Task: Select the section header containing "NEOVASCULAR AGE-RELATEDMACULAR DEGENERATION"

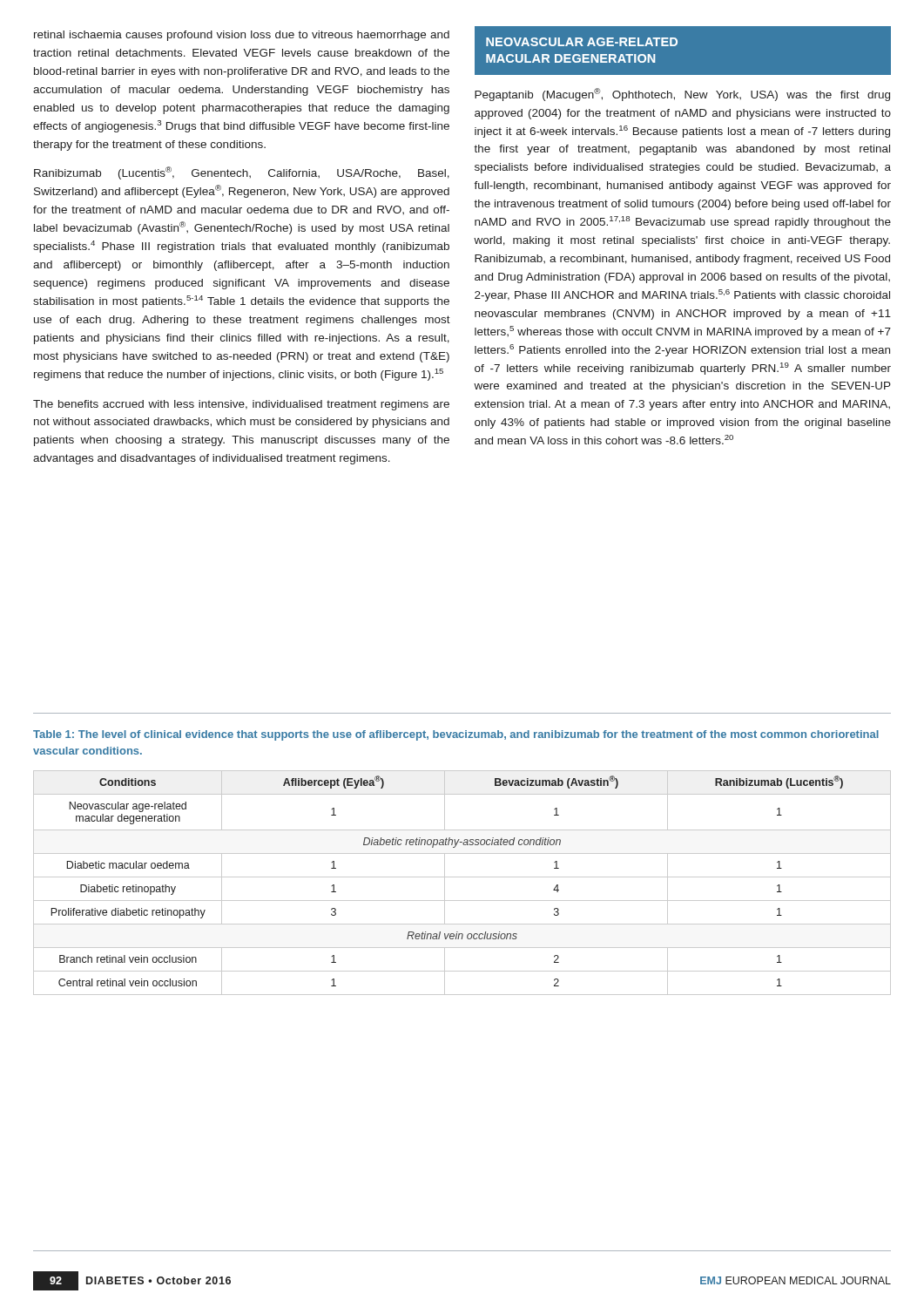Action: tap(582, 50)
